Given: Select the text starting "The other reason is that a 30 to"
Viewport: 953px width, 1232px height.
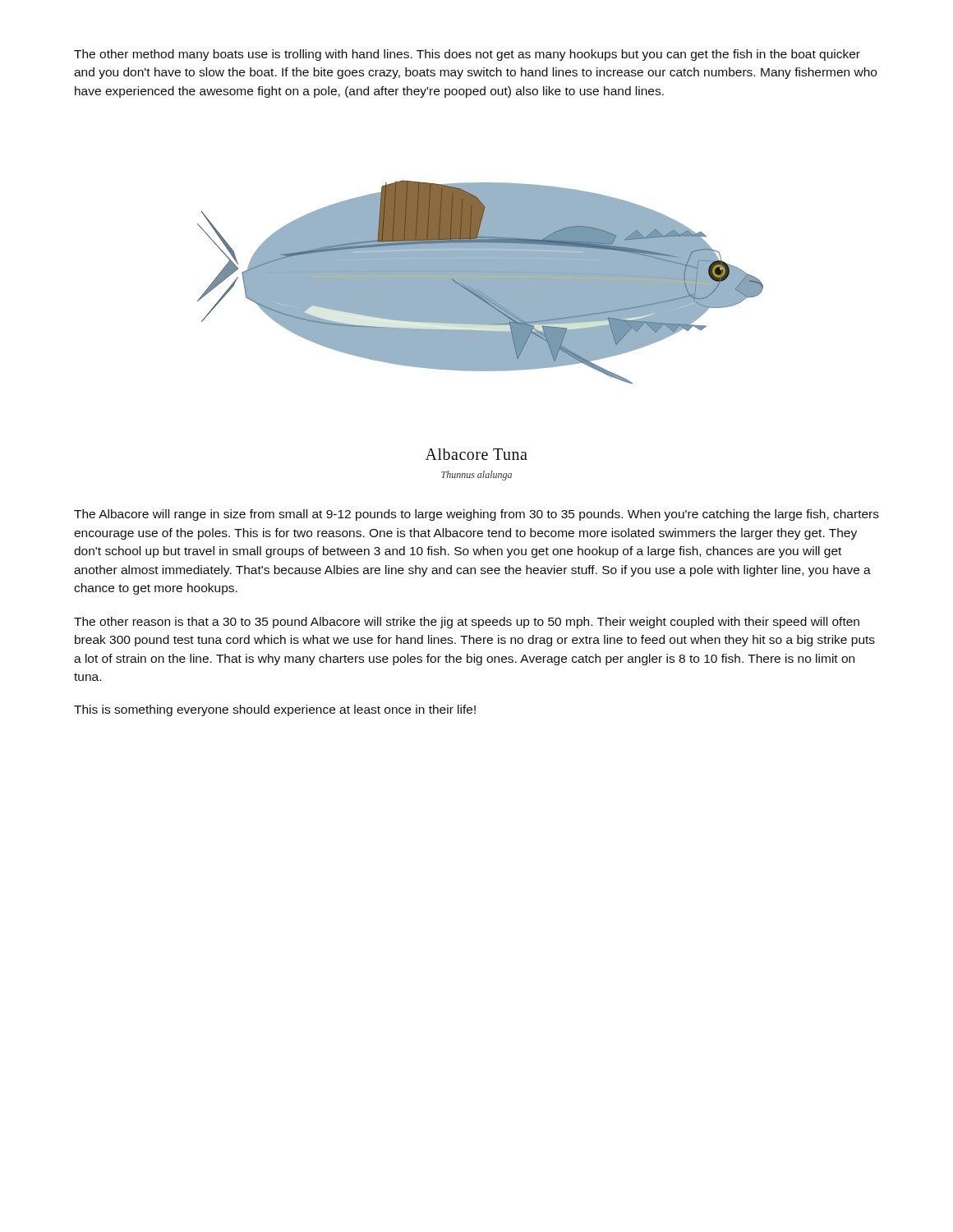Looking at the screenshot, I should pyautogui.click(x=474, y=649).
